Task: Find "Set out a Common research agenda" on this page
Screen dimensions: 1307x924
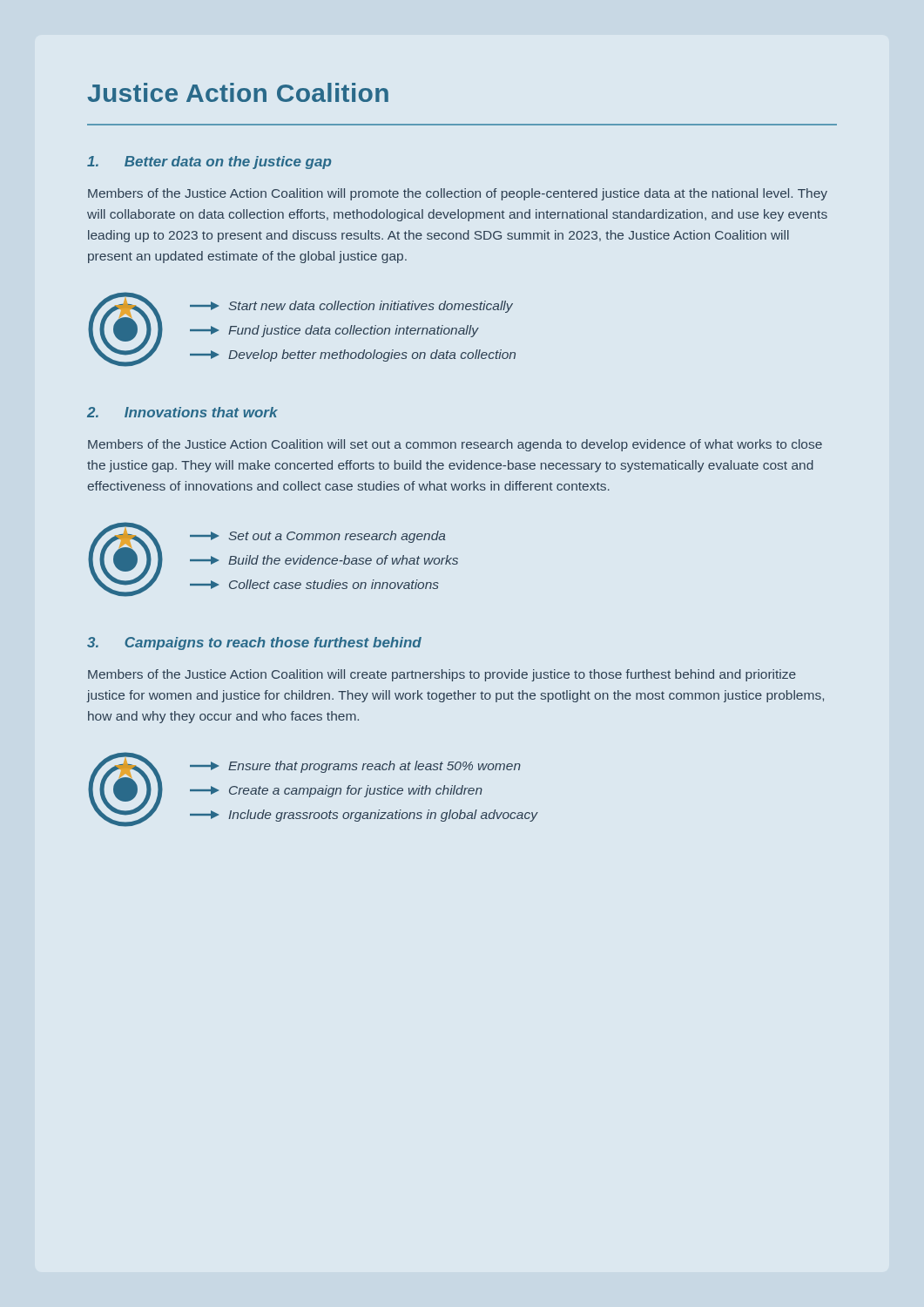Action: [x=318, y=536]
